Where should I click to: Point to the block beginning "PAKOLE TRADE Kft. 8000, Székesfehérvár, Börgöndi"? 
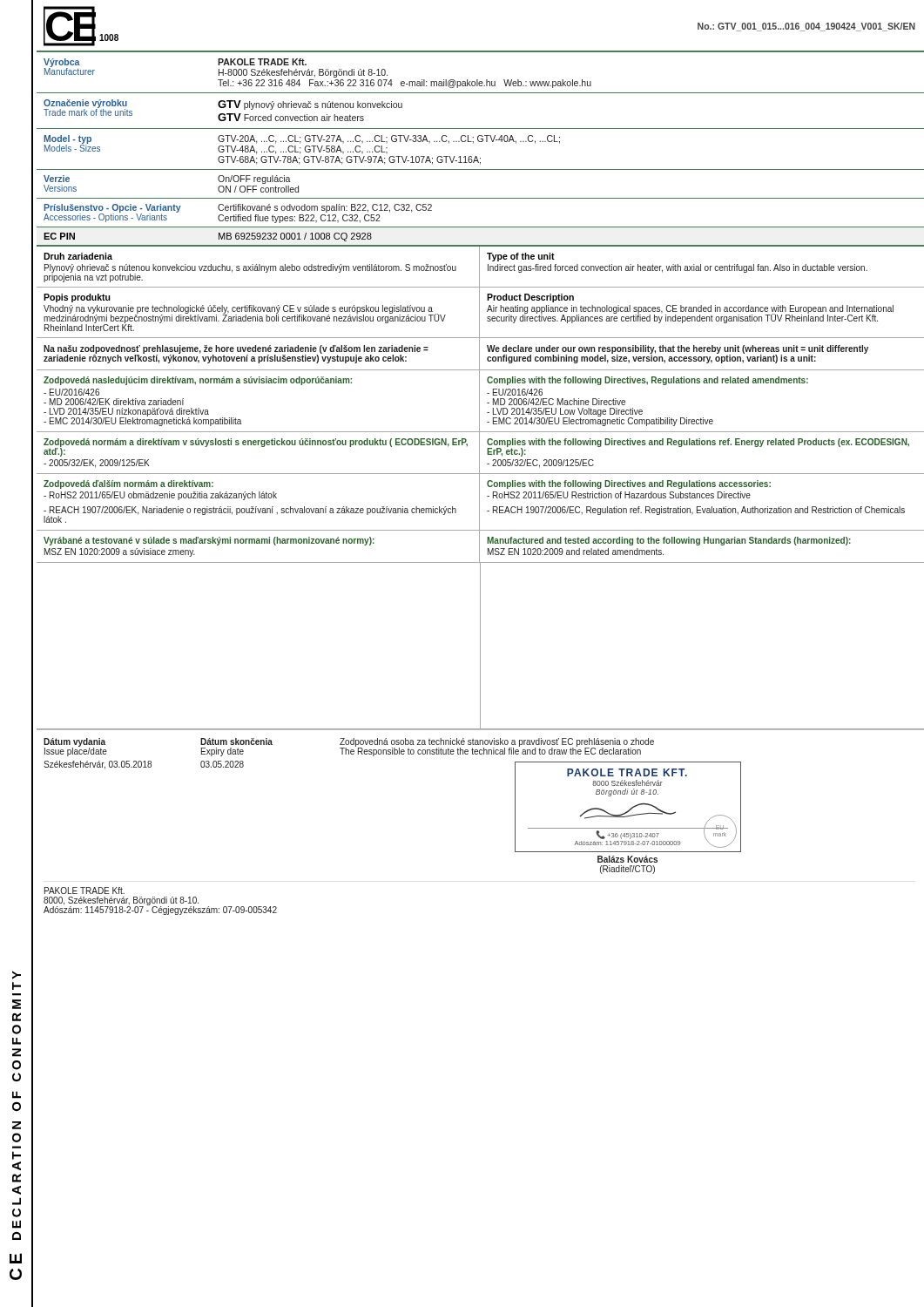[x=160, y=901]
